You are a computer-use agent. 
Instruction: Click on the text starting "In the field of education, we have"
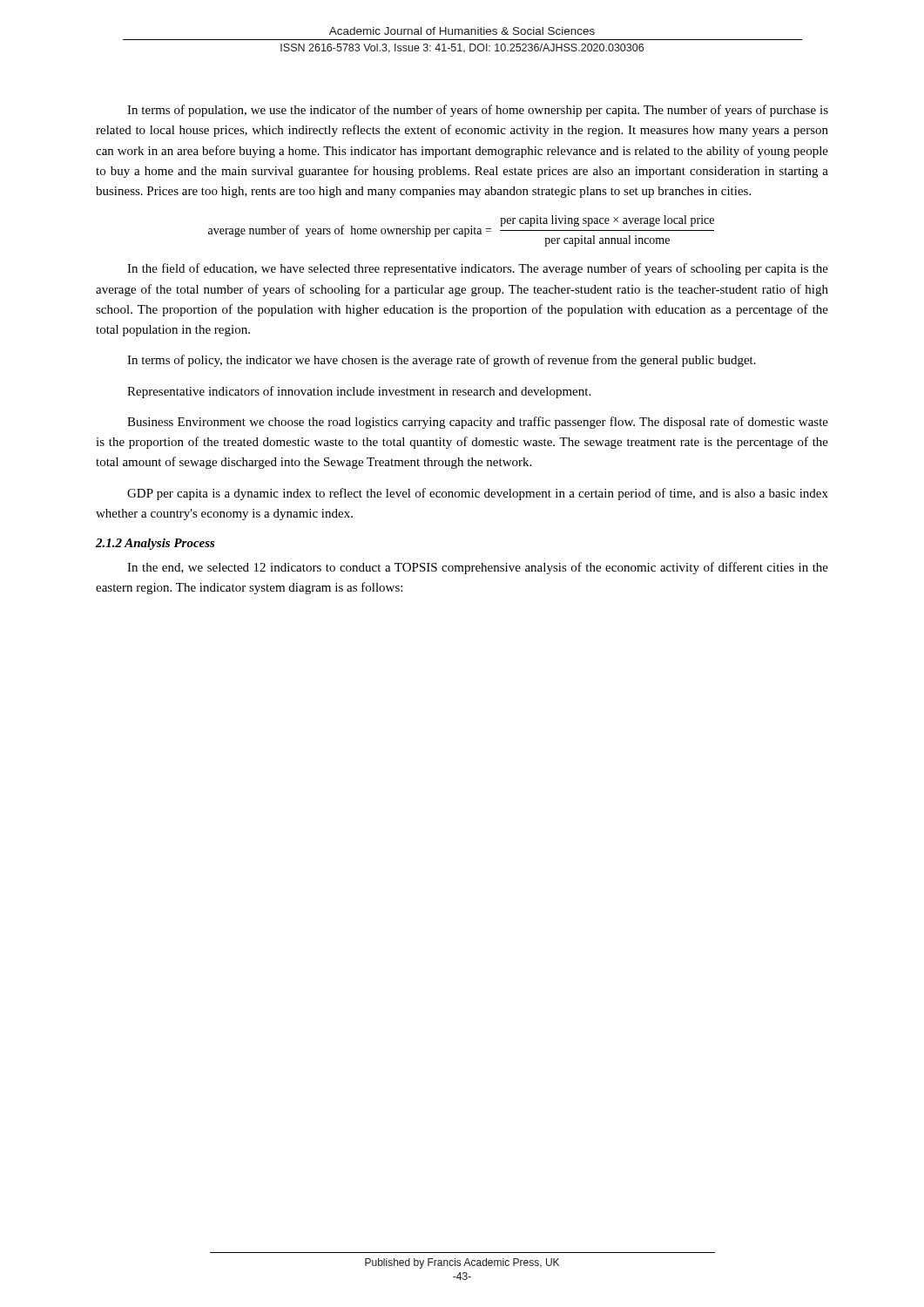click(462, 299)
